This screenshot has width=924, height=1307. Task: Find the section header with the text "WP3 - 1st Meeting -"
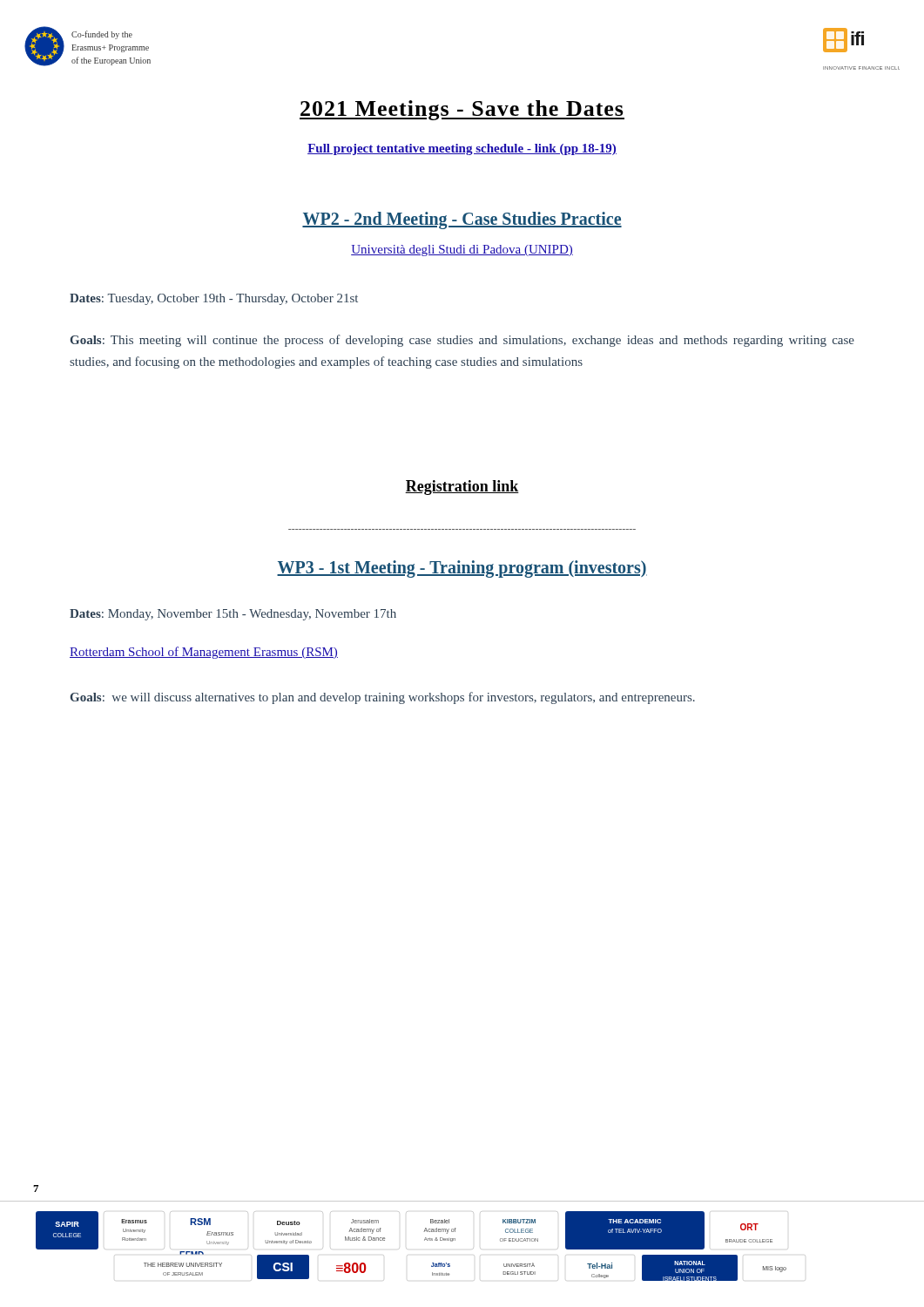[x=462, y=567]
